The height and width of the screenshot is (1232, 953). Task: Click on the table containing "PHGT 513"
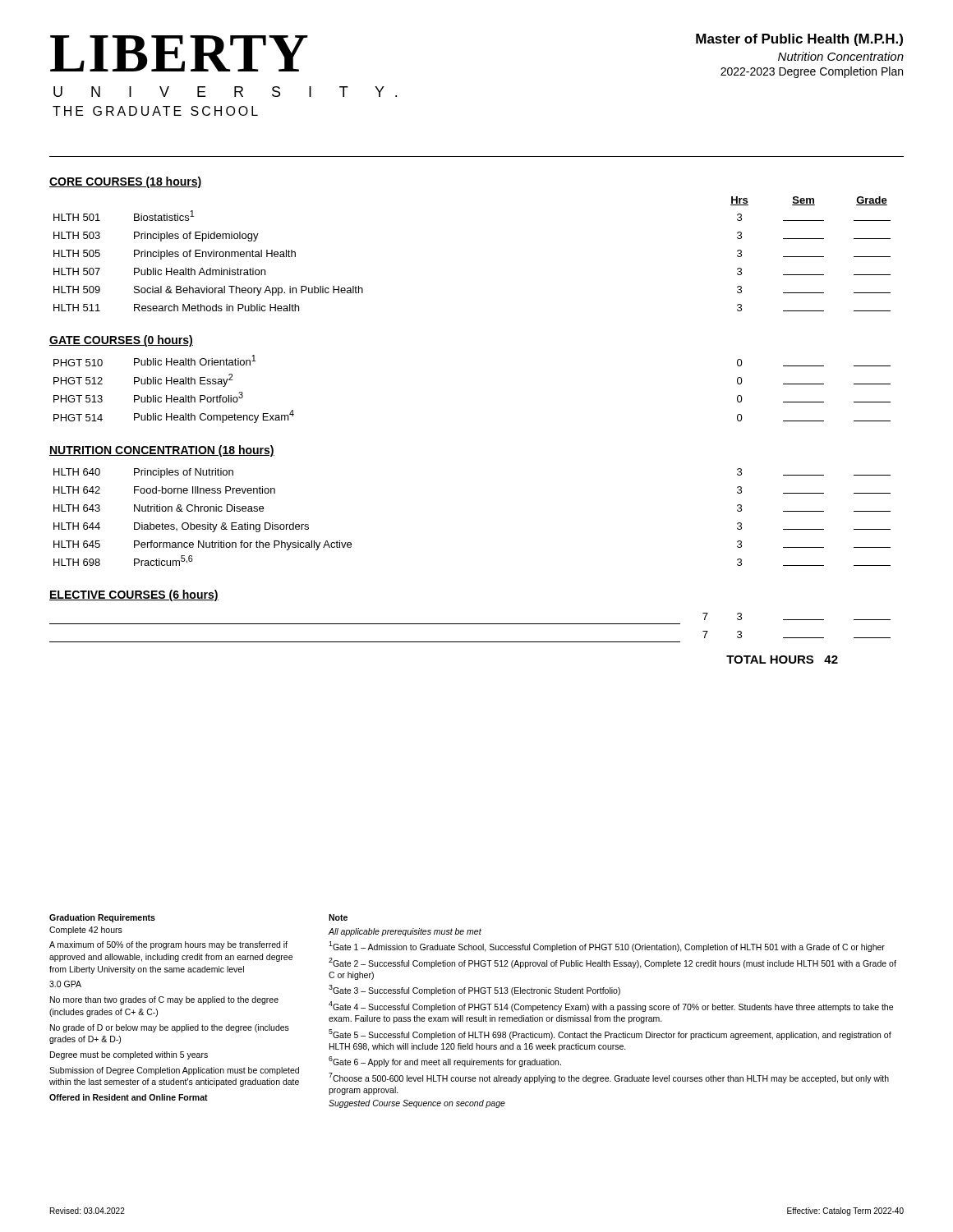[476, 389]
